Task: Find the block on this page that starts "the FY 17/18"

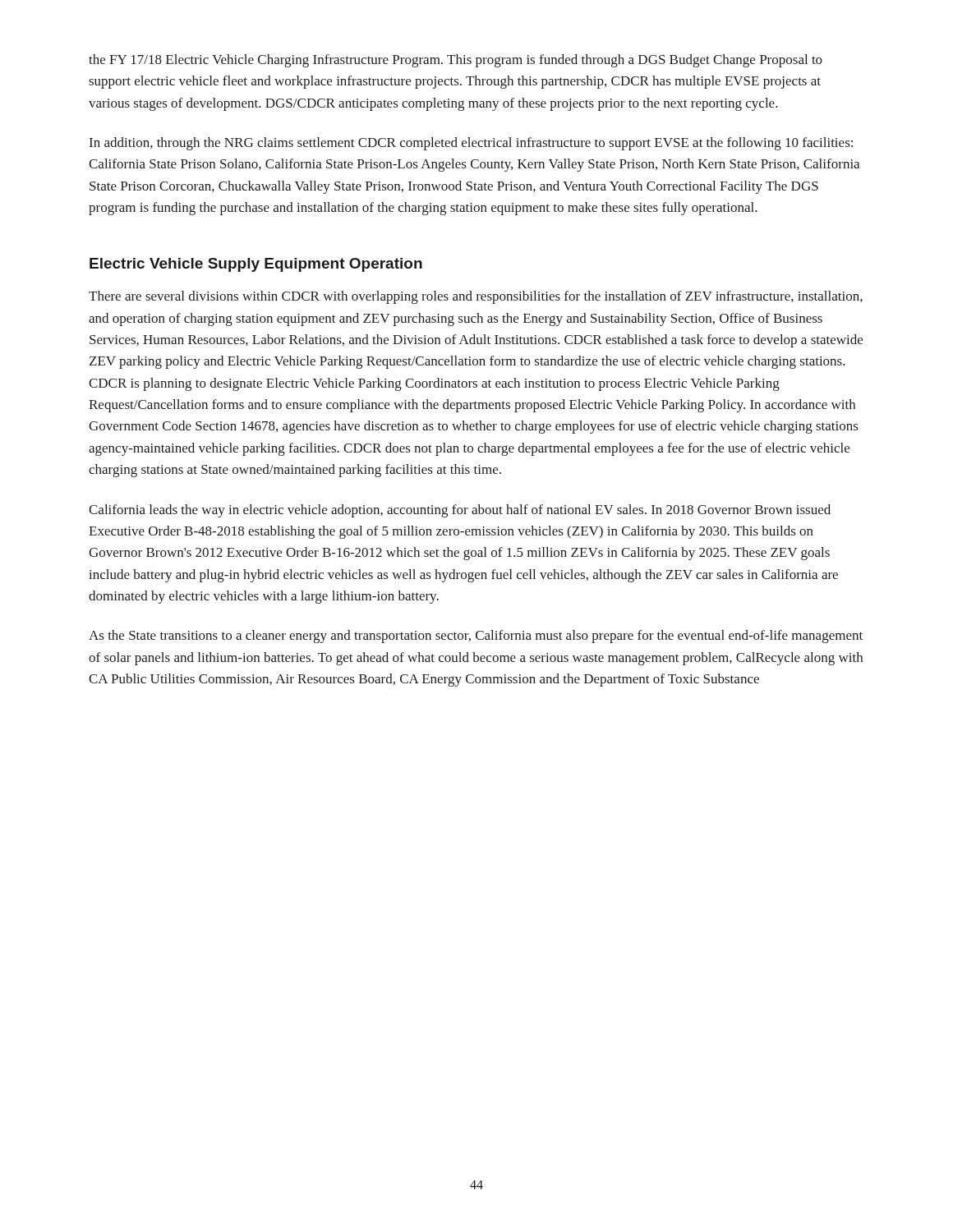Action: (x=456, y=81)
